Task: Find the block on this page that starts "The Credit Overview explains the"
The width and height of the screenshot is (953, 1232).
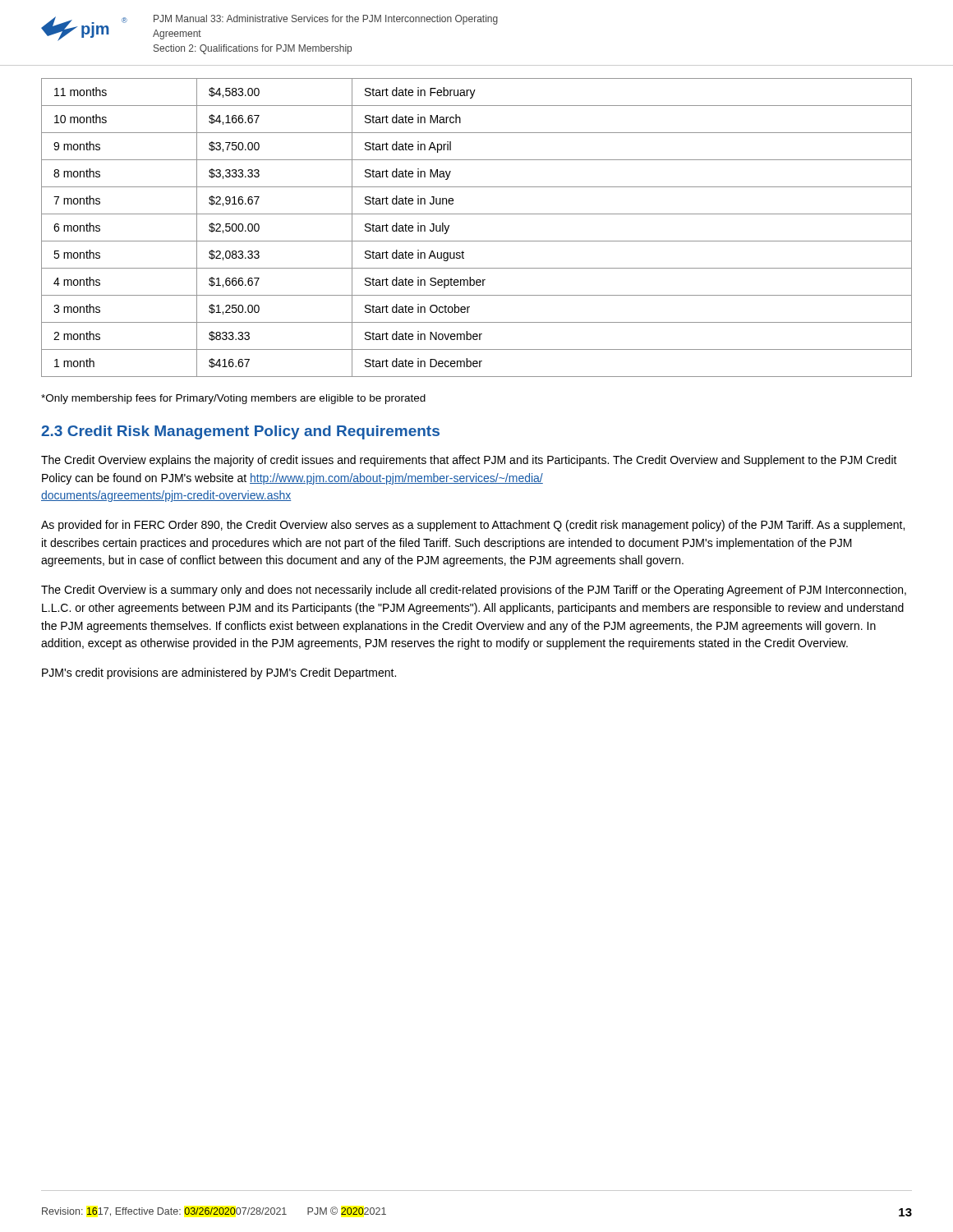Action: 469,478
